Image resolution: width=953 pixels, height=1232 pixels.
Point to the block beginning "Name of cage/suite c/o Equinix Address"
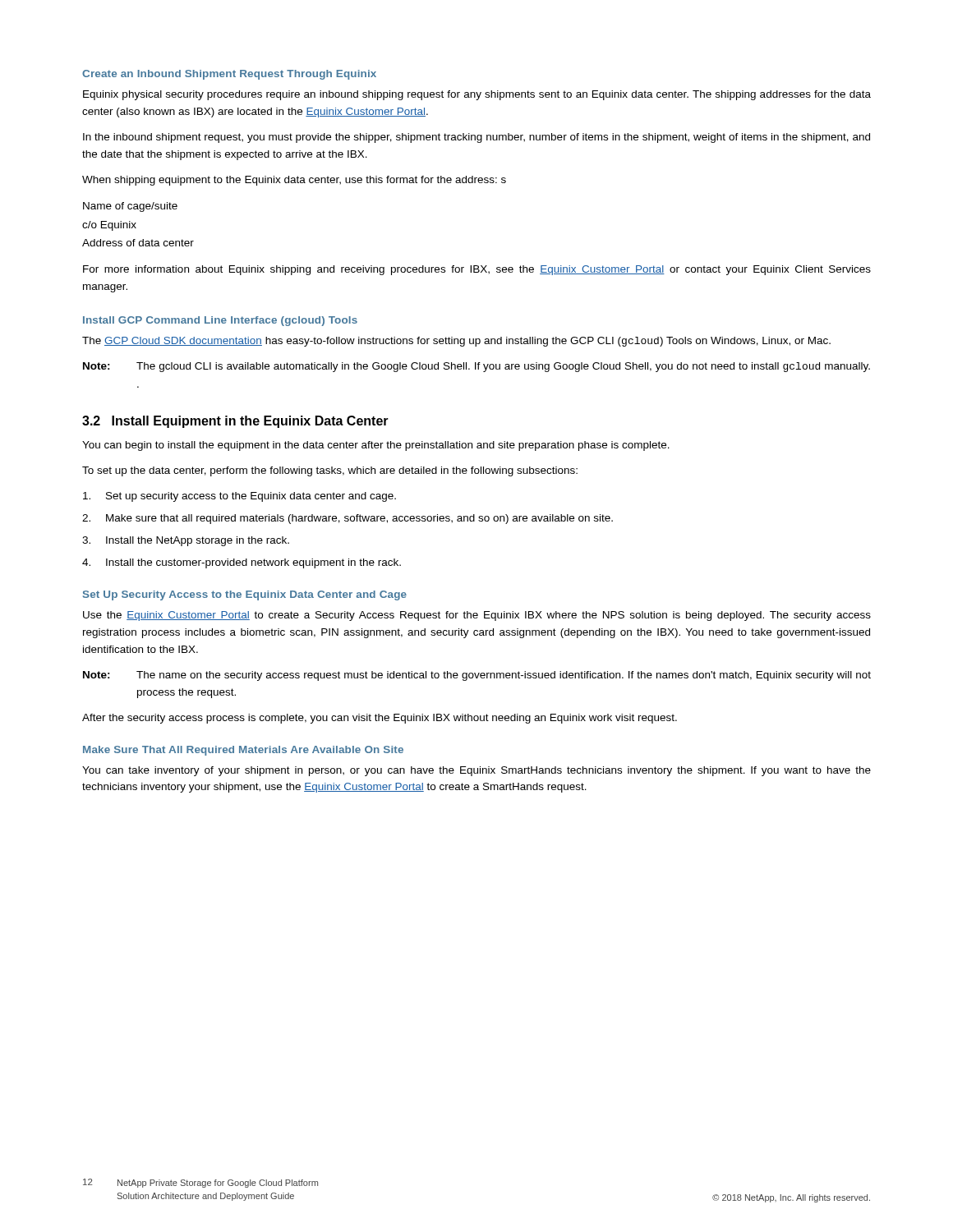[138, 224]
